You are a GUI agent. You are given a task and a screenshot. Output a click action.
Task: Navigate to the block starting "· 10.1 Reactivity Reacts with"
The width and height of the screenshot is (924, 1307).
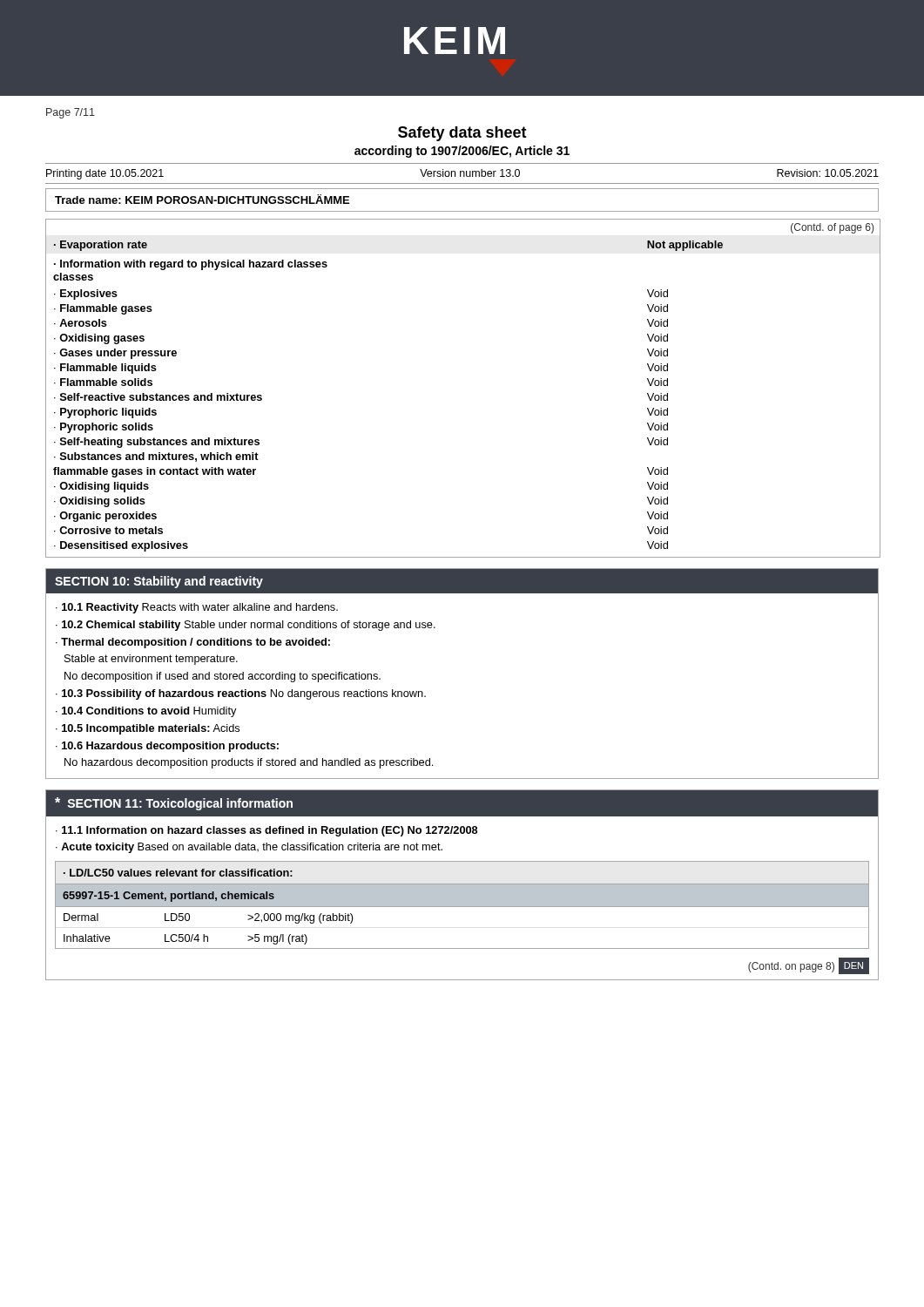point(197,607)
